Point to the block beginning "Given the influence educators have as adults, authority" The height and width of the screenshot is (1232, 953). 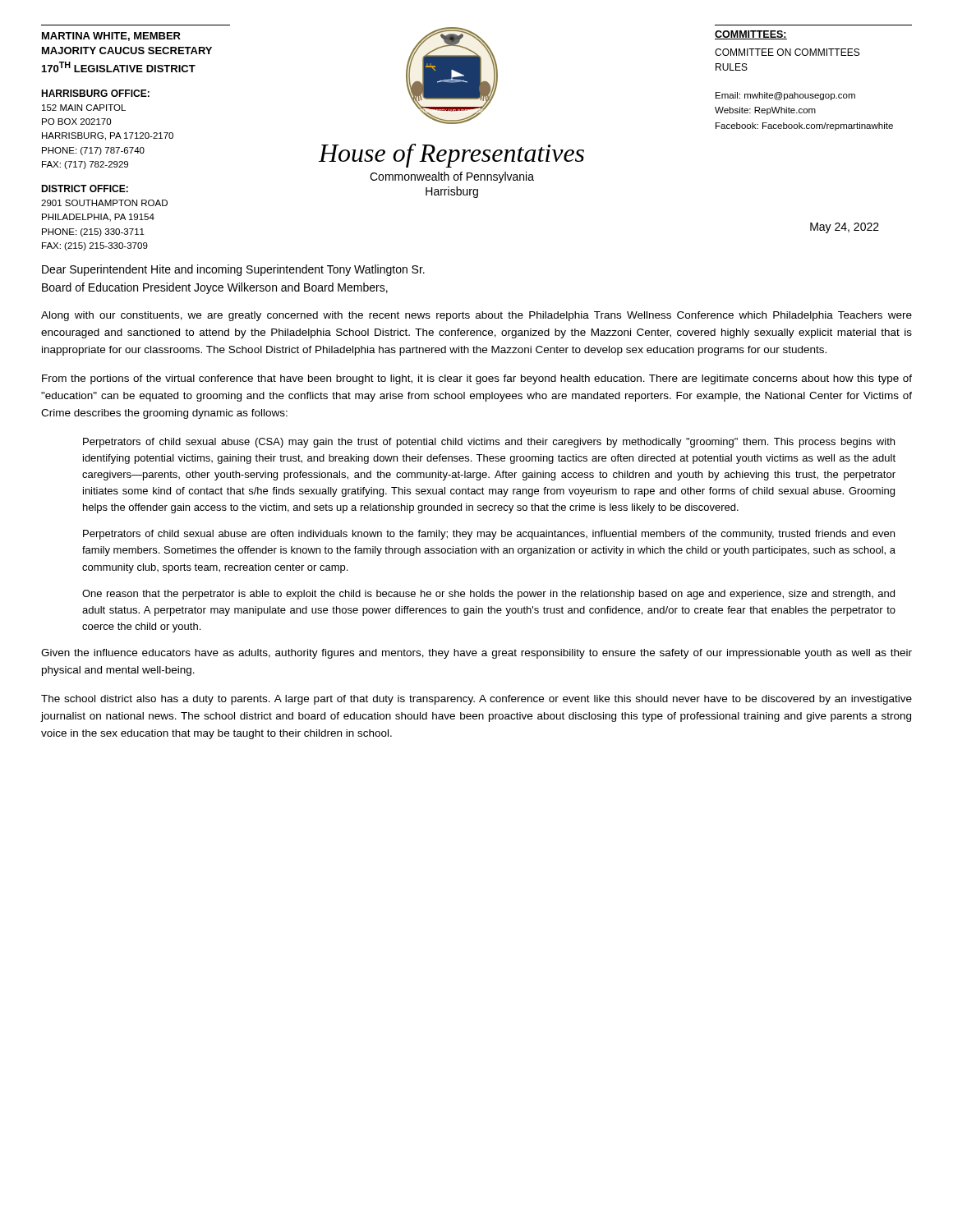(476, 661)
